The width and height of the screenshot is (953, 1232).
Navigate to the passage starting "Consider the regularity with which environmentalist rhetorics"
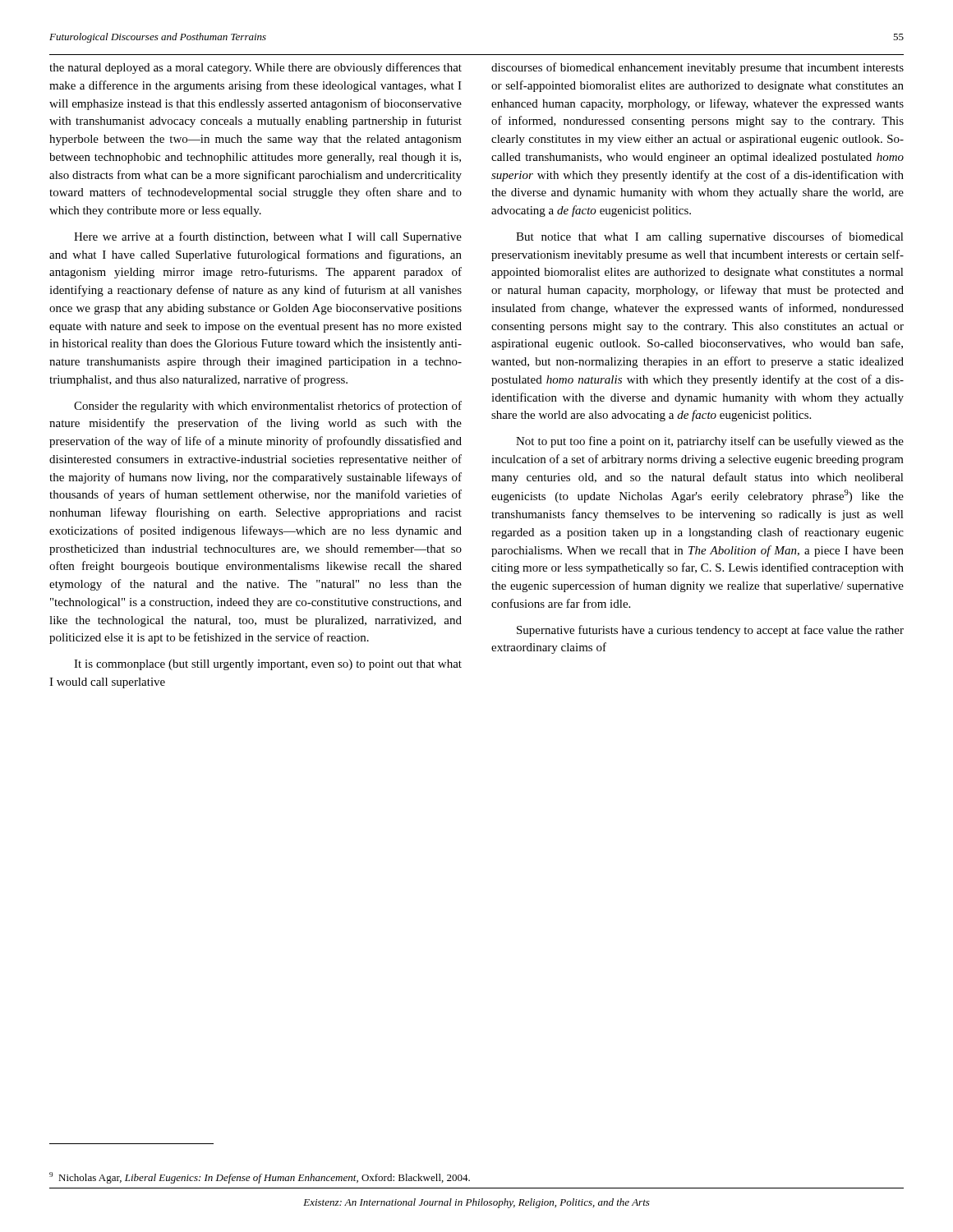[255, 522]
